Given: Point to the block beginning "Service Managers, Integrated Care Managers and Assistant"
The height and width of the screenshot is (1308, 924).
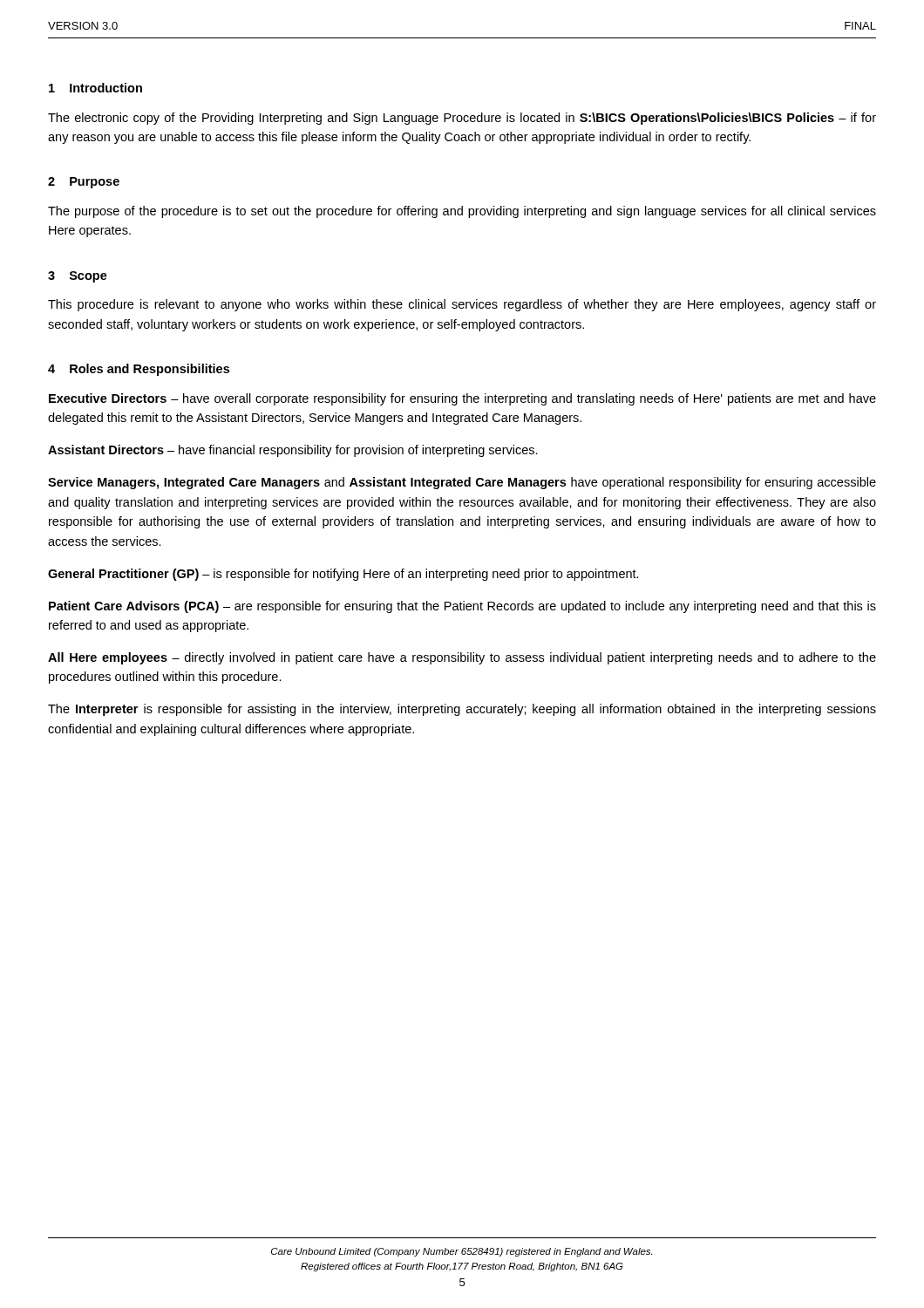Looking at the screenshot, I should [462, 512].
